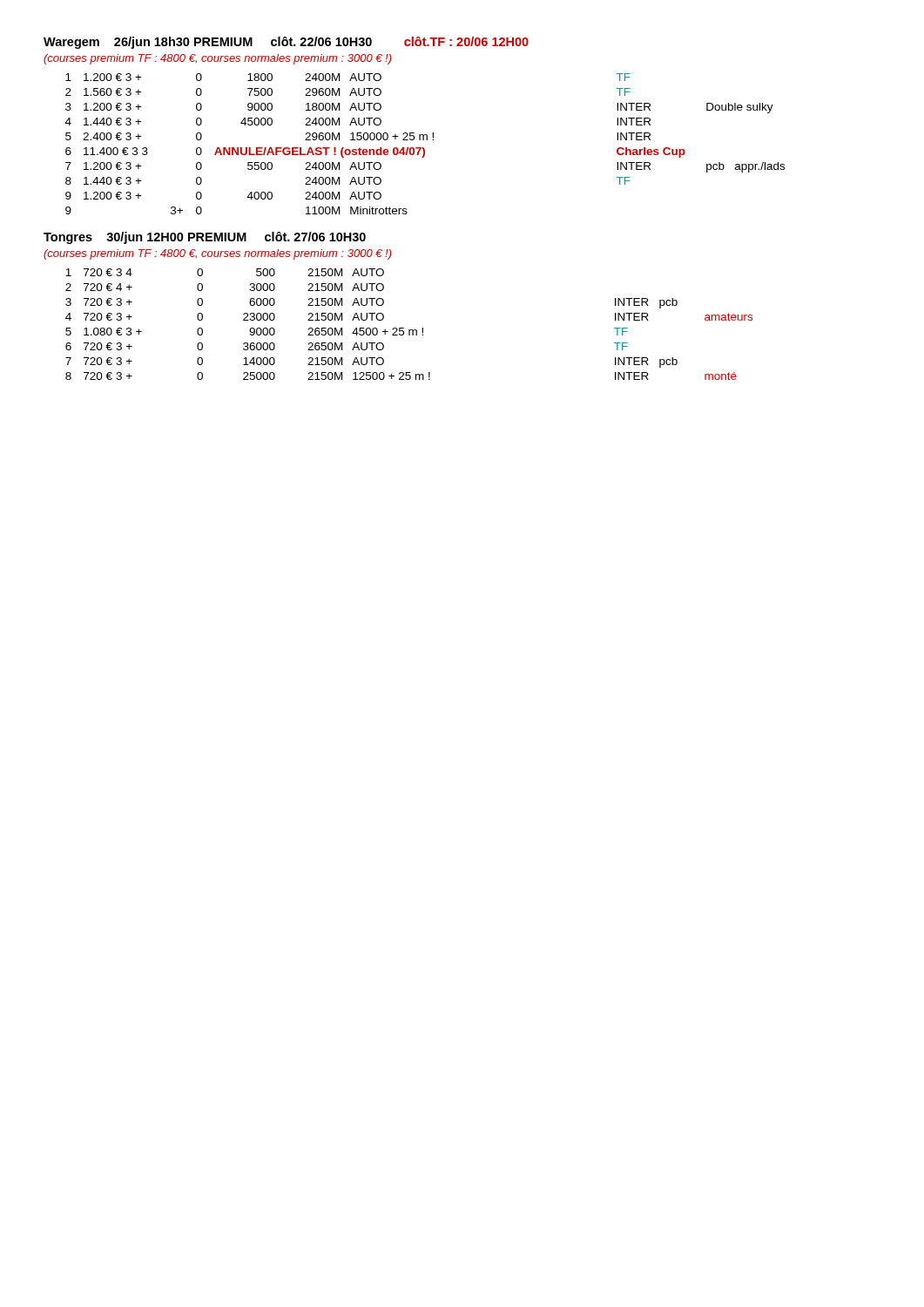The width and height of the screenshot is (924, 1307).
Task: Find the table that mentions "720 € 4"
Action: point(462,324)
